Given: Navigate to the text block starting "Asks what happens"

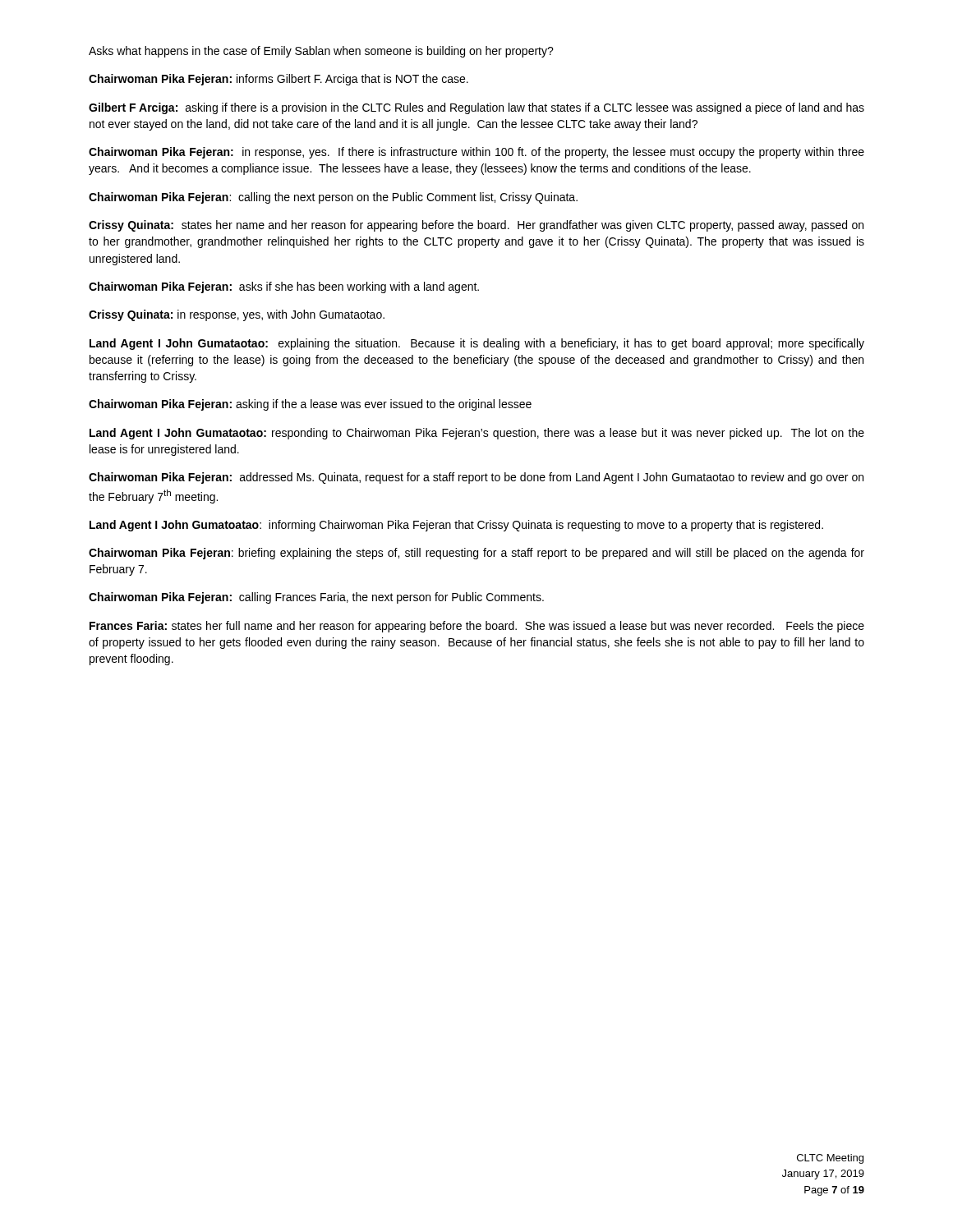Looking at the screenshot, I should click(x=321, y=51).
